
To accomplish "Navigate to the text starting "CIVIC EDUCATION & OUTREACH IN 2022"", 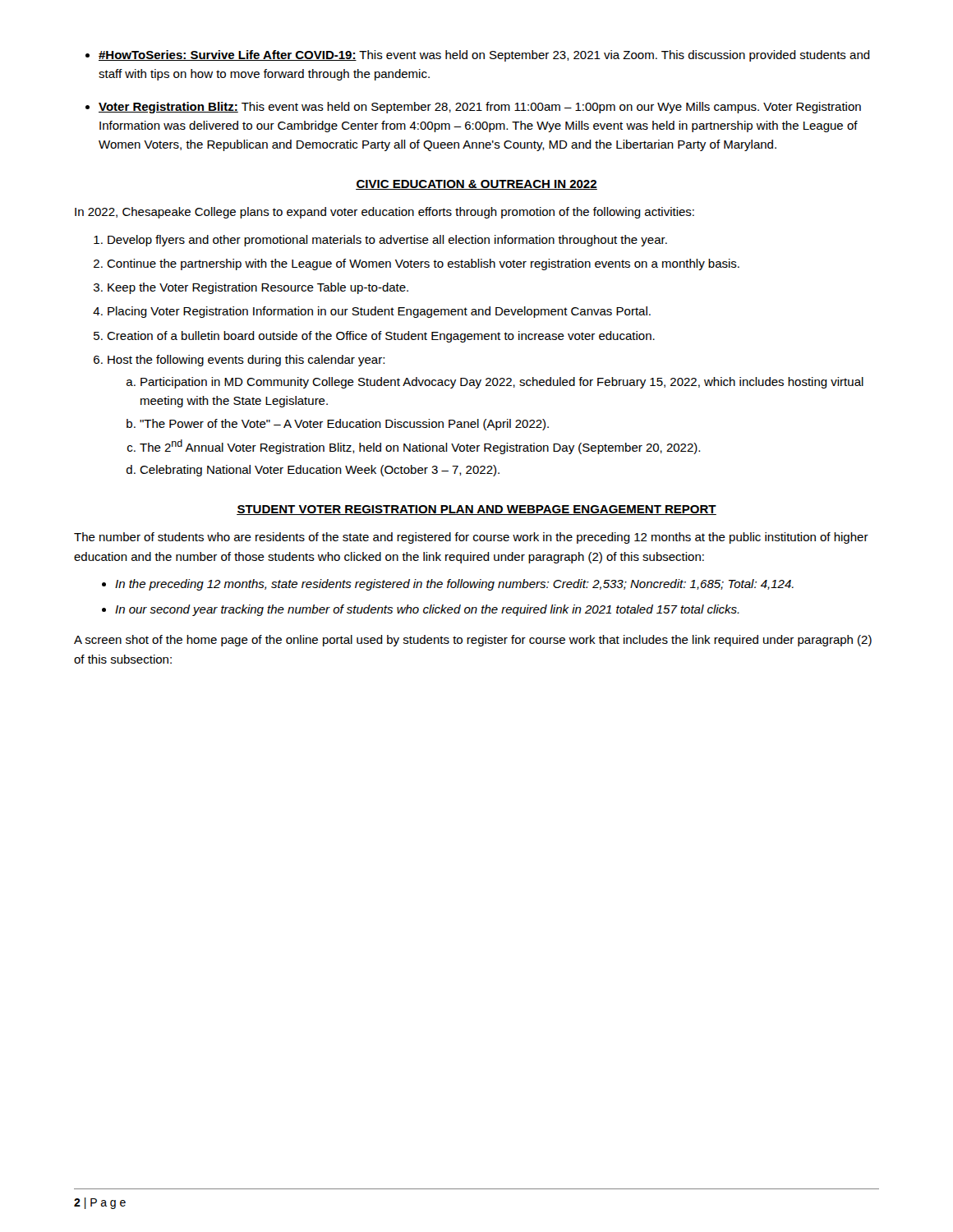I will (x=476, y=184).
